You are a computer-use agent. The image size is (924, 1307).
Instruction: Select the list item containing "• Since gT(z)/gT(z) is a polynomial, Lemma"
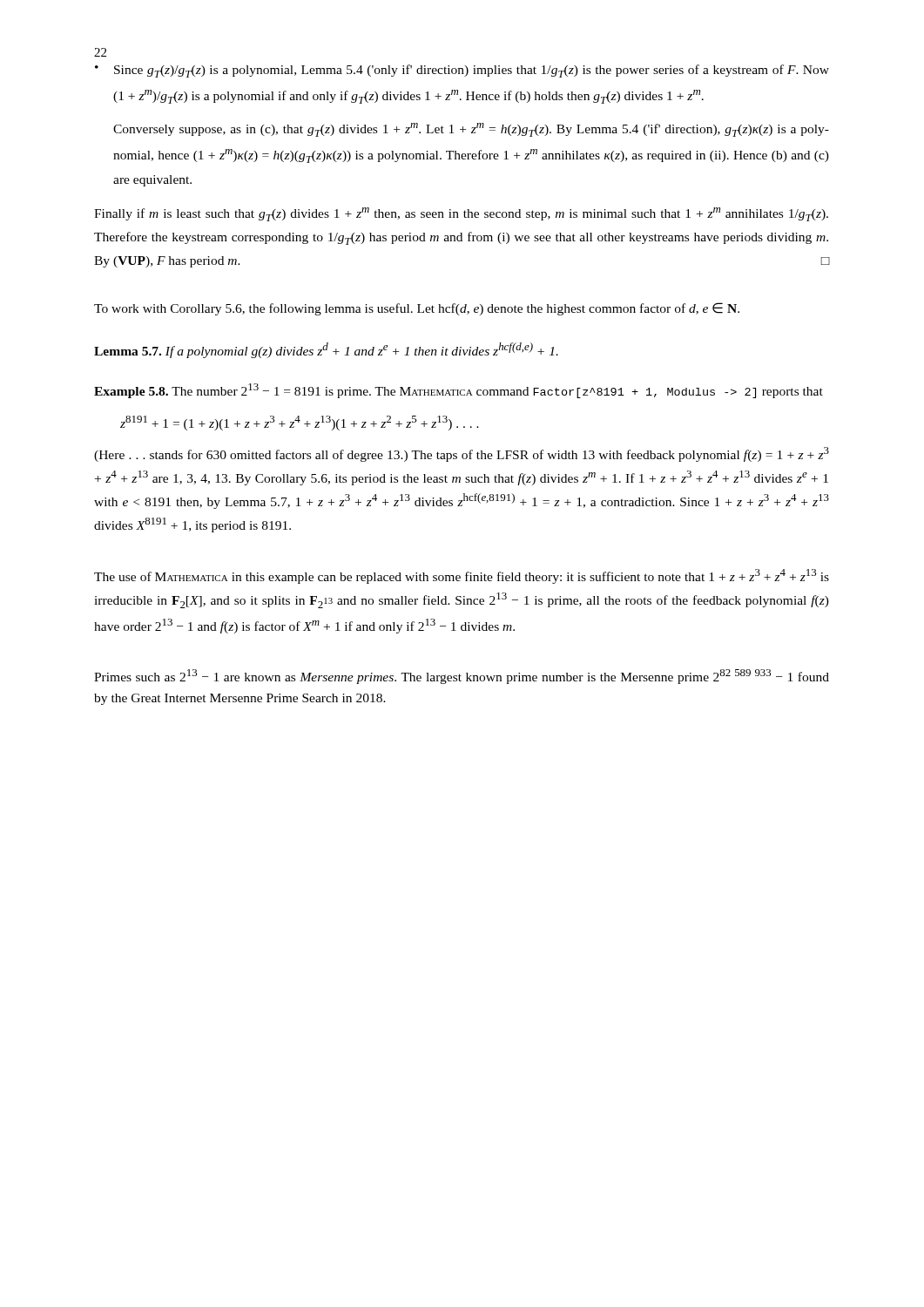tap(462, 124)
